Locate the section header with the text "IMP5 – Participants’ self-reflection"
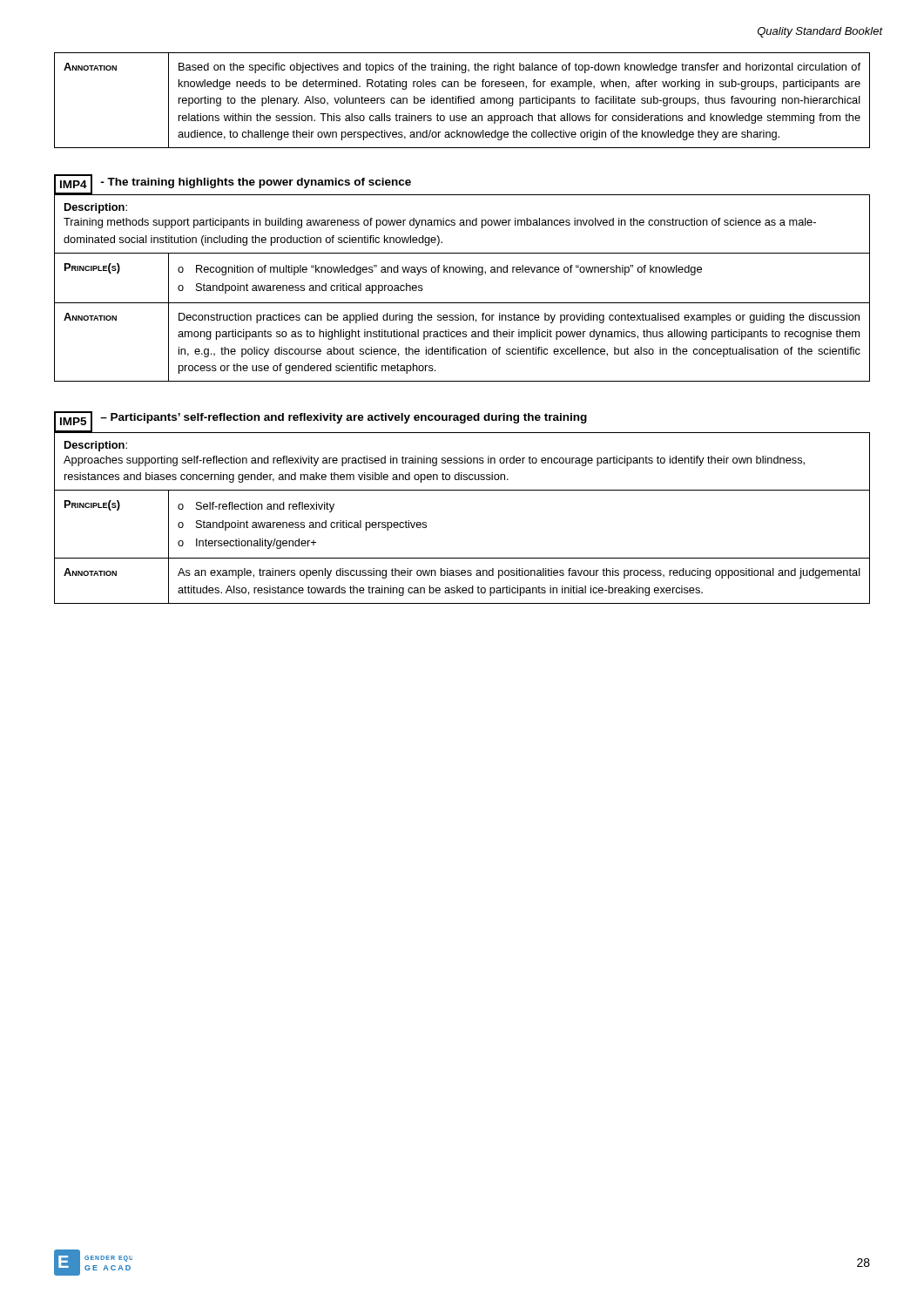 [x=321, y=421]
